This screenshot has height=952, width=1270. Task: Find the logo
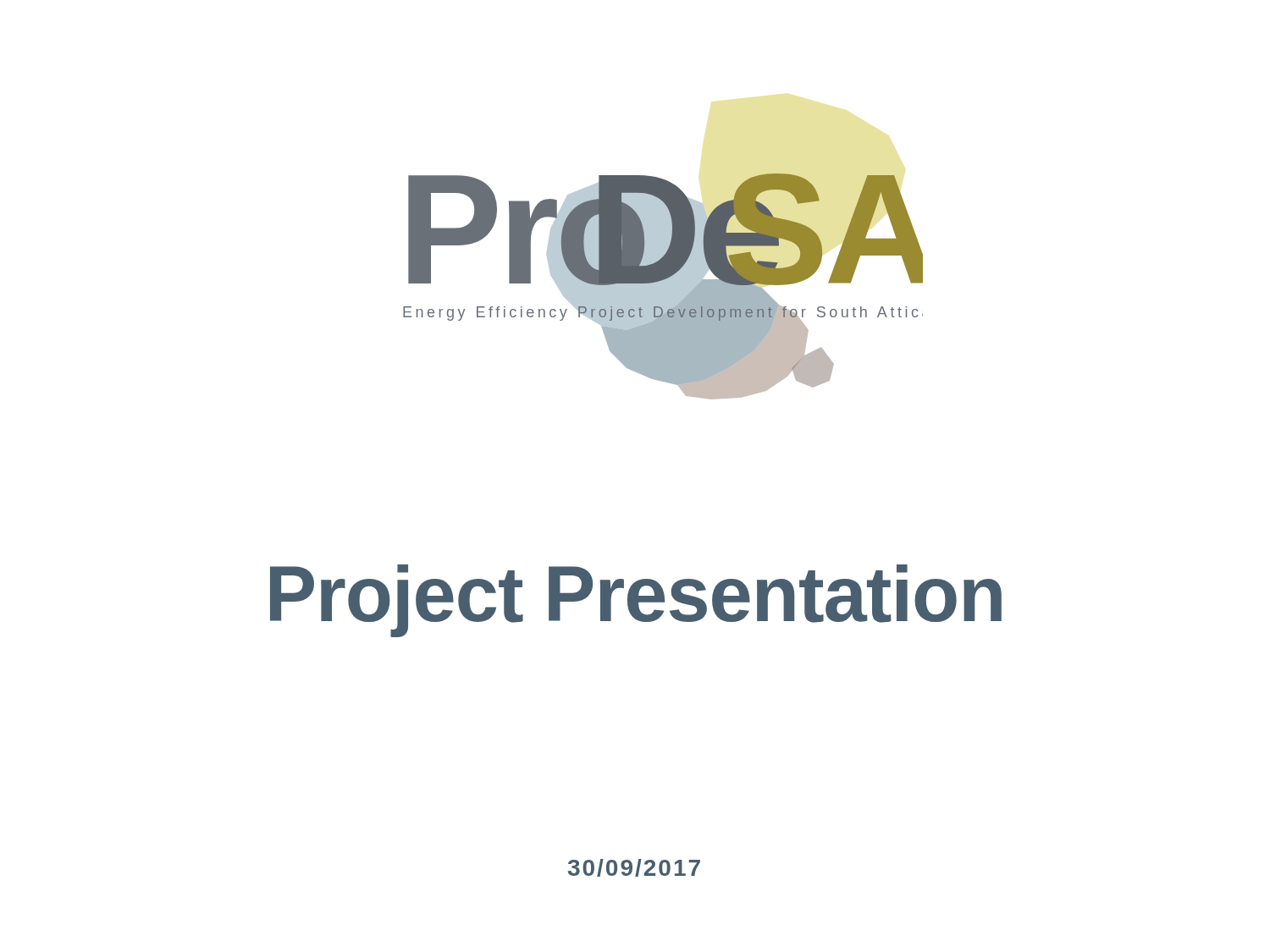coord(635,256)
